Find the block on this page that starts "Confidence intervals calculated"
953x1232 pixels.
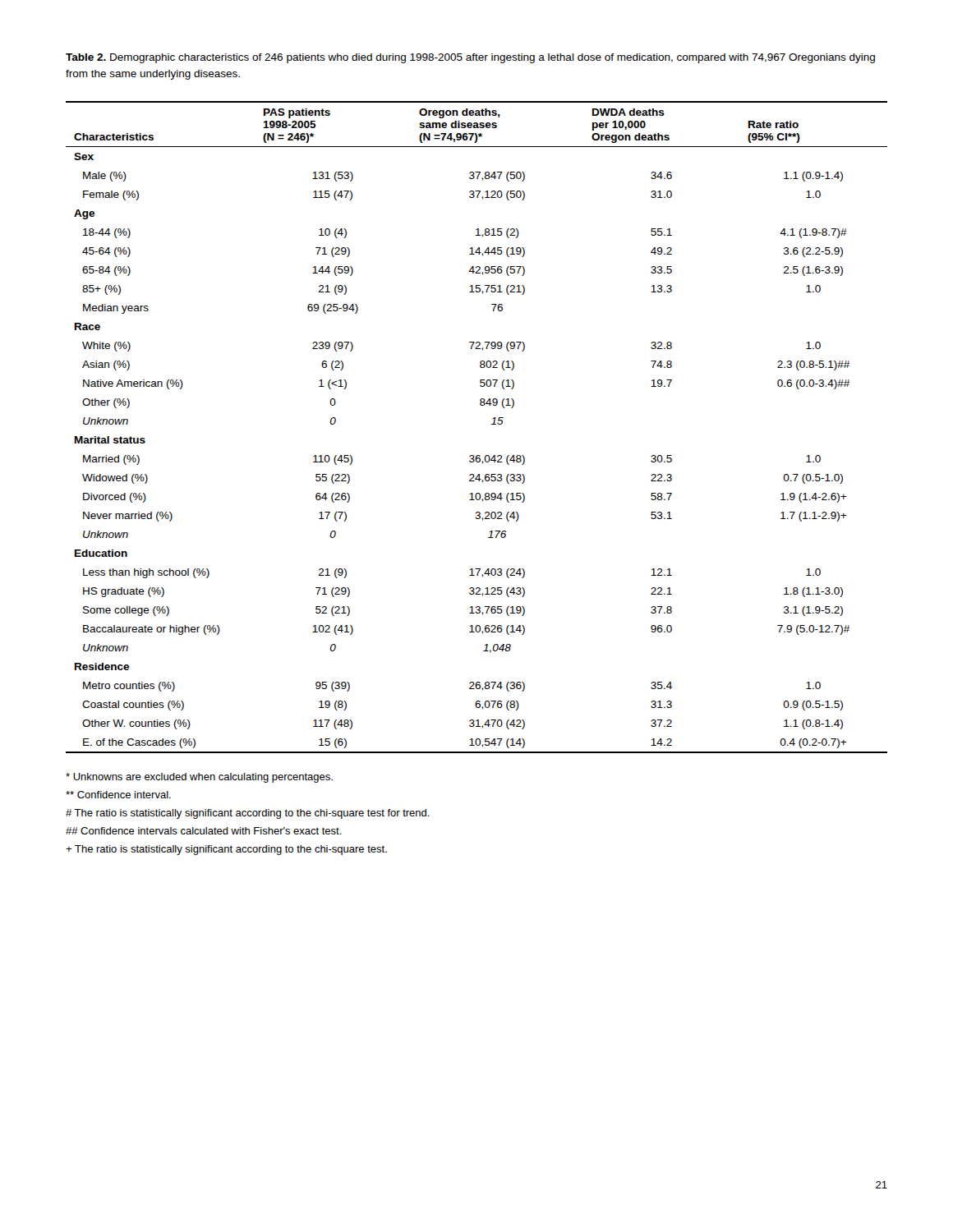(x=204, y=831)
